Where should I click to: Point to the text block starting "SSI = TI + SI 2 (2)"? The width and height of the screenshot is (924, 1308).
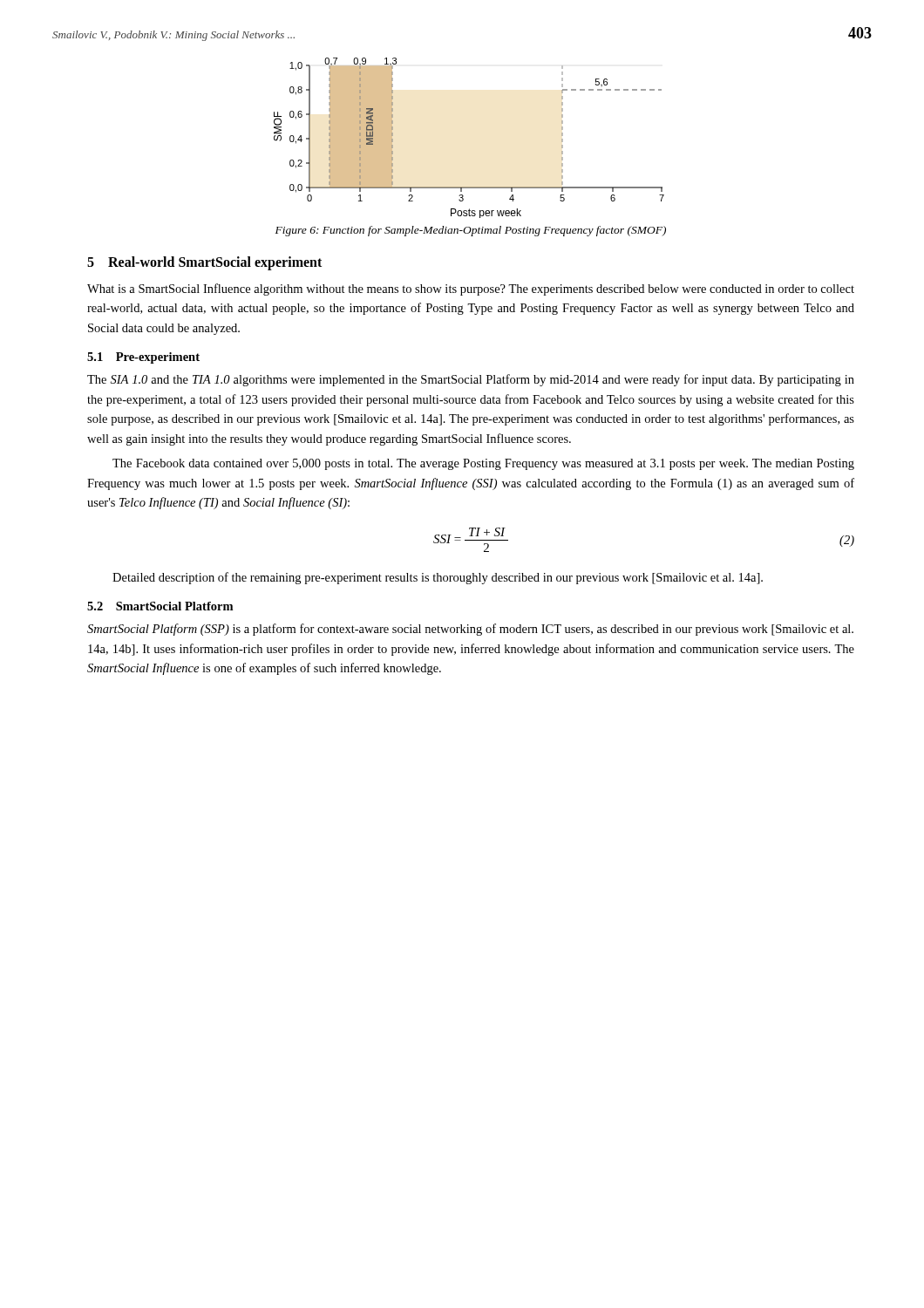click(486, 540)
